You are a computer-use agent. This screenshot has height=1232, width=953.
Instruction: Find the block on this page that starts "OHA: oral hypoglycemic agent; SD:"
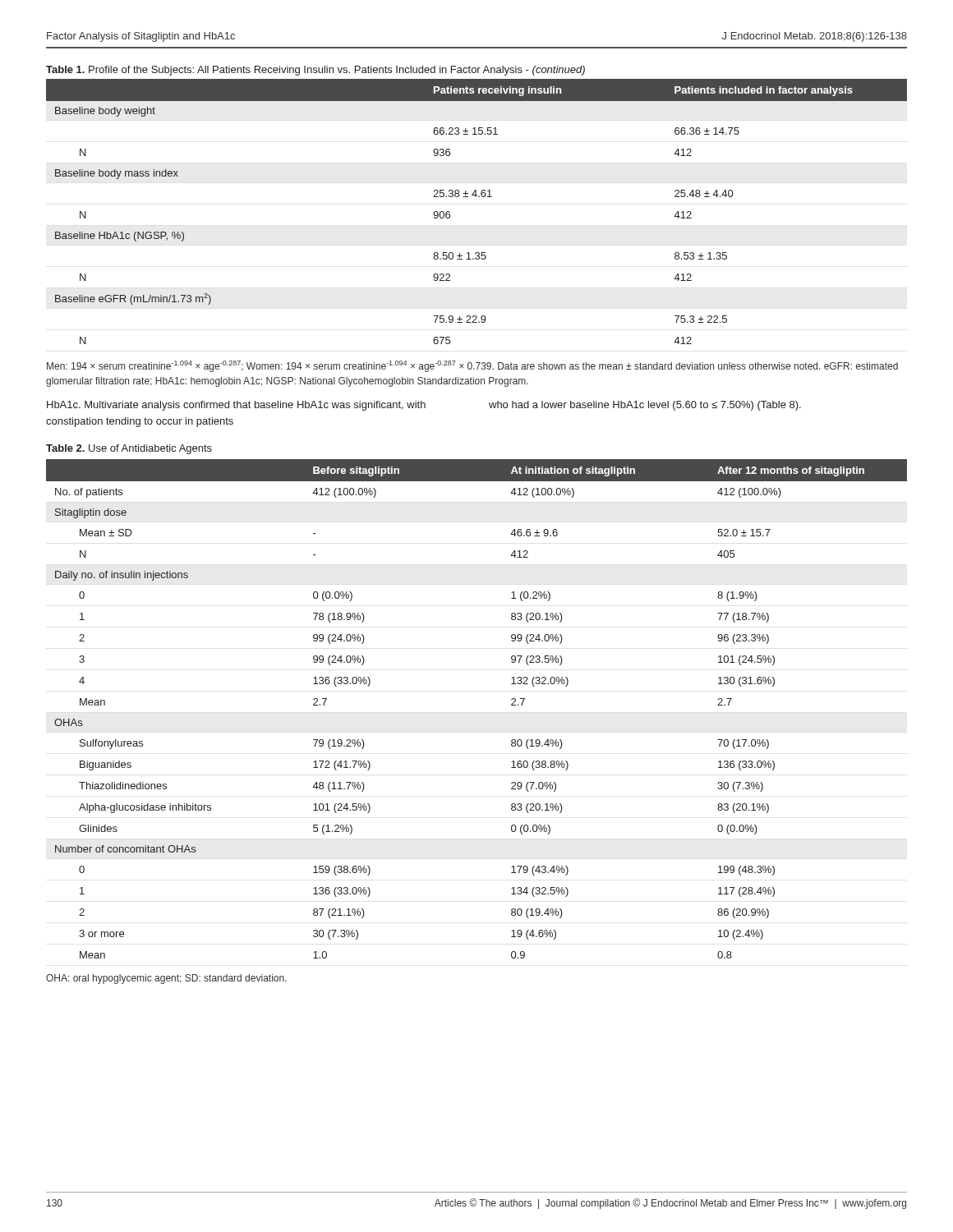(x=167, y=978)
